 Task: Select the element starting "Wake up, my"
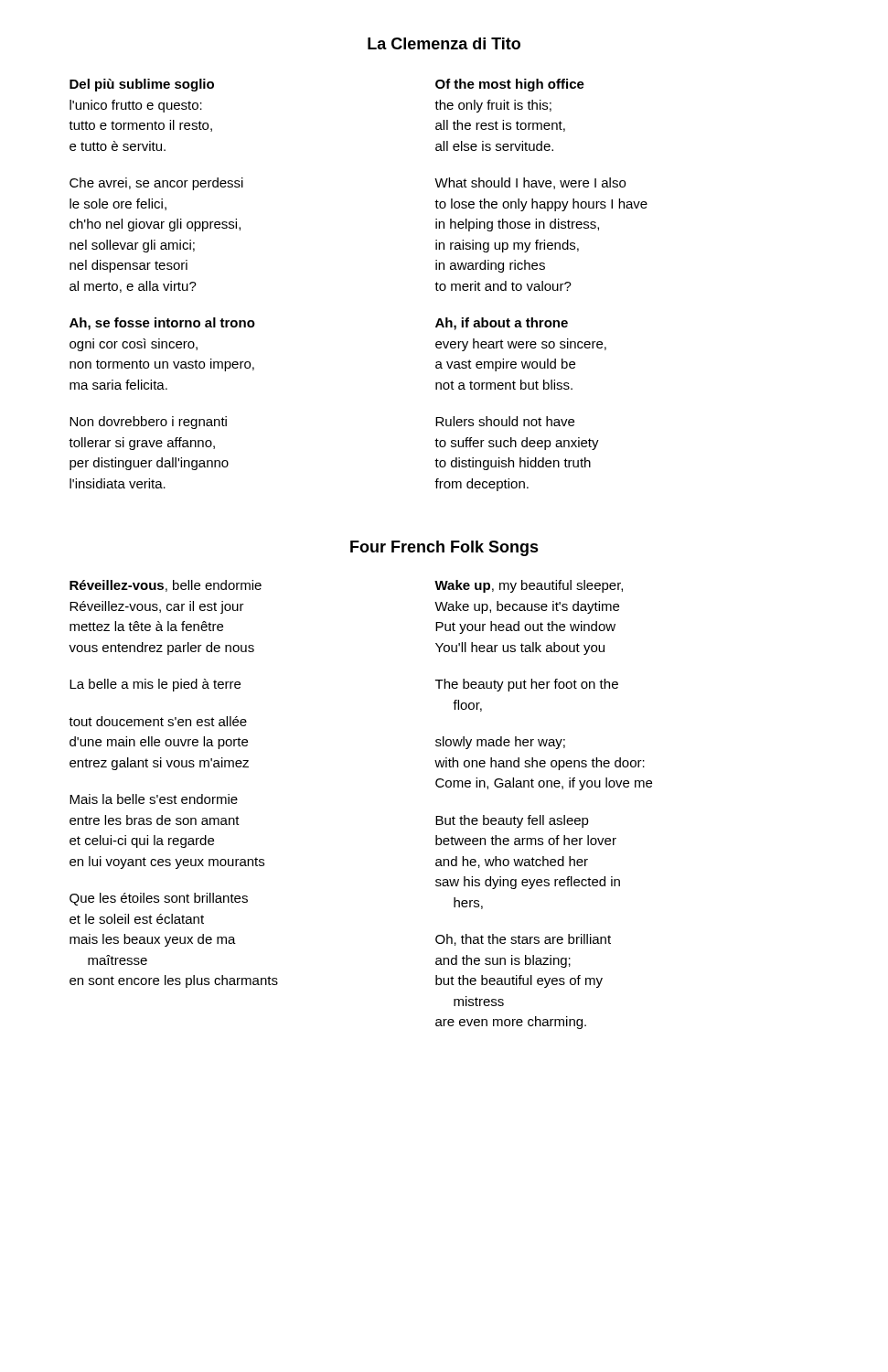click(x=609, y=616)
